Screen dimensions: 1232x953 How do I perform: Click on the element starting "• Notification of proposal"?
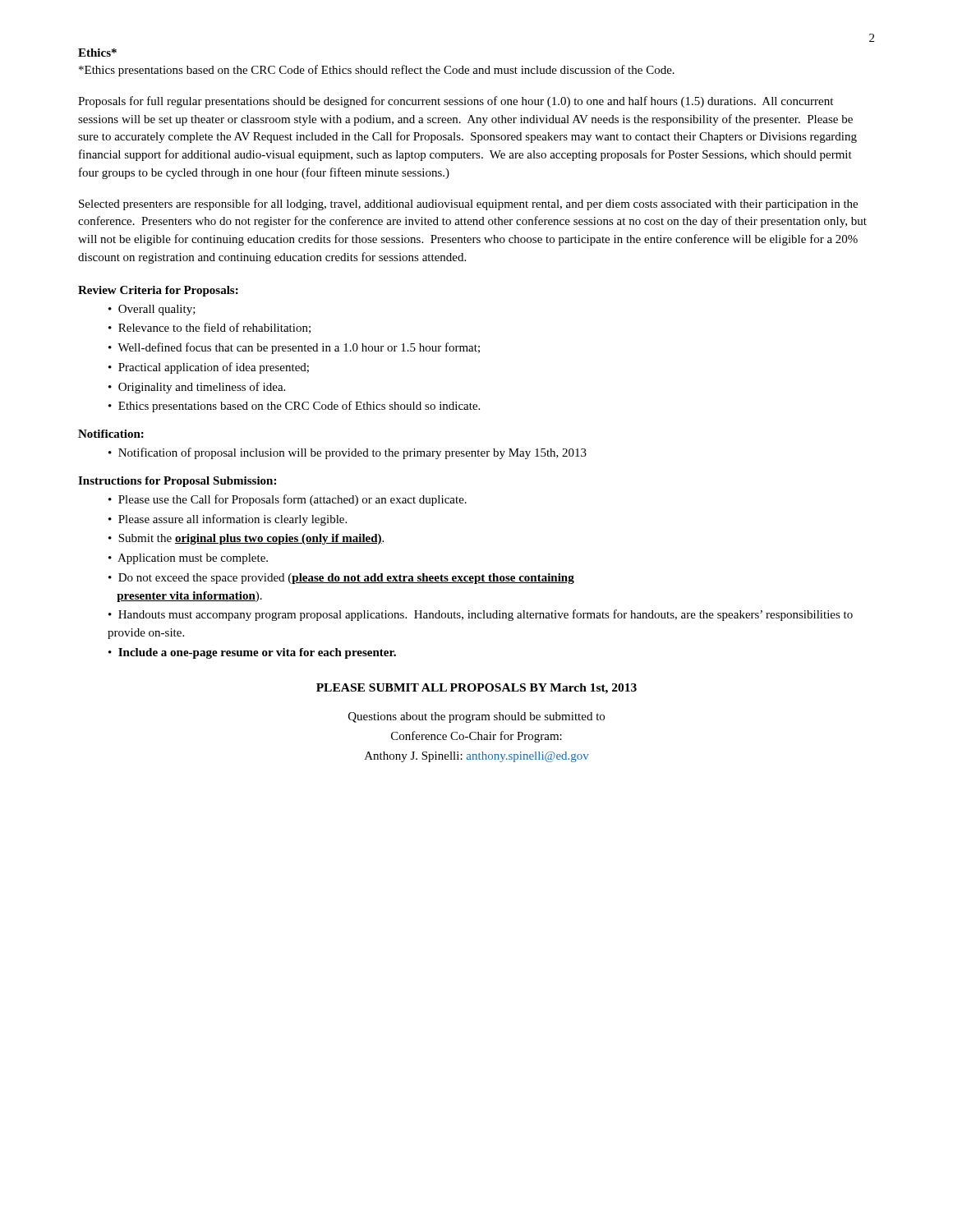click(347, 453)
